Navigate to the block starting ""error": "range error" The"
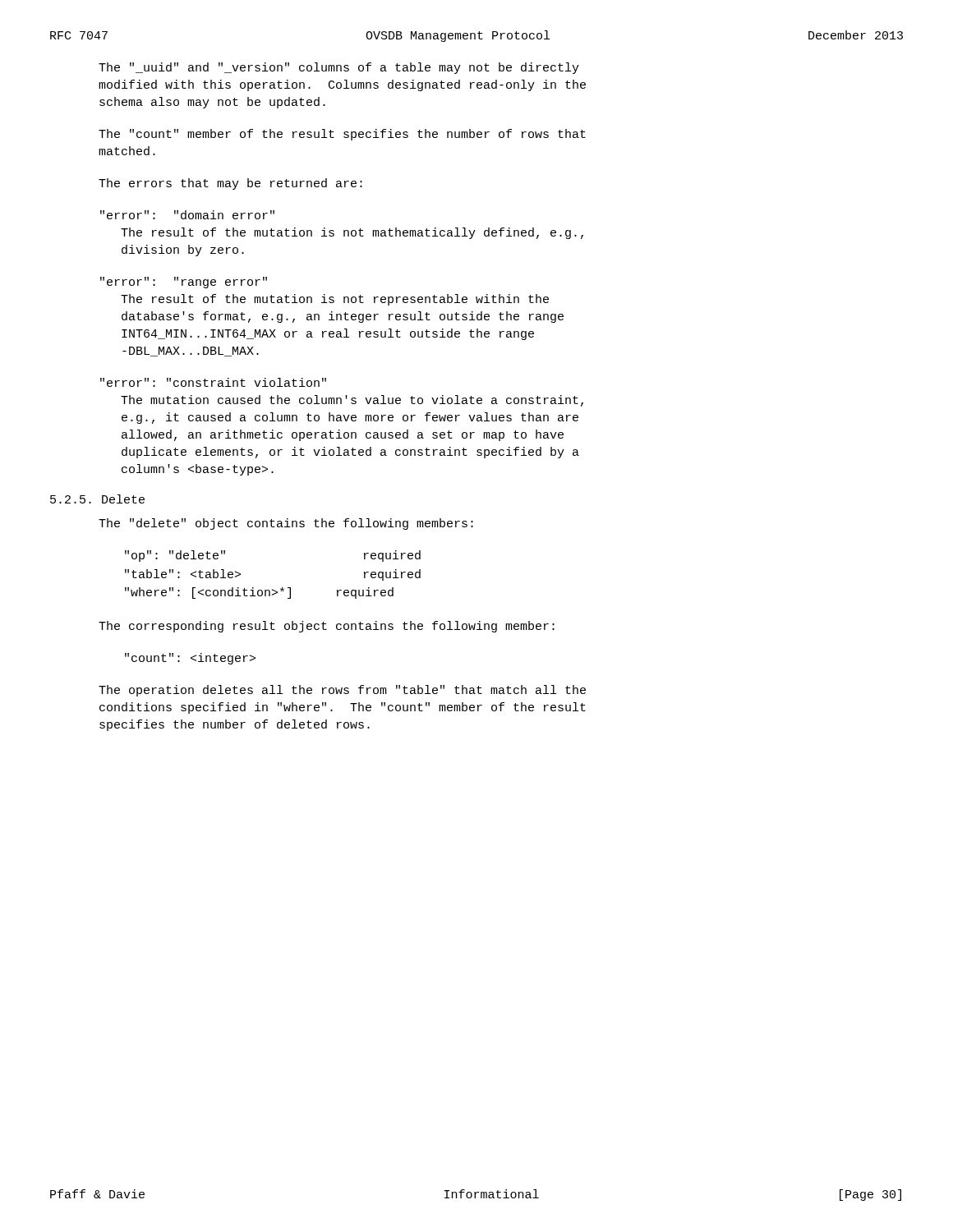 332,317
